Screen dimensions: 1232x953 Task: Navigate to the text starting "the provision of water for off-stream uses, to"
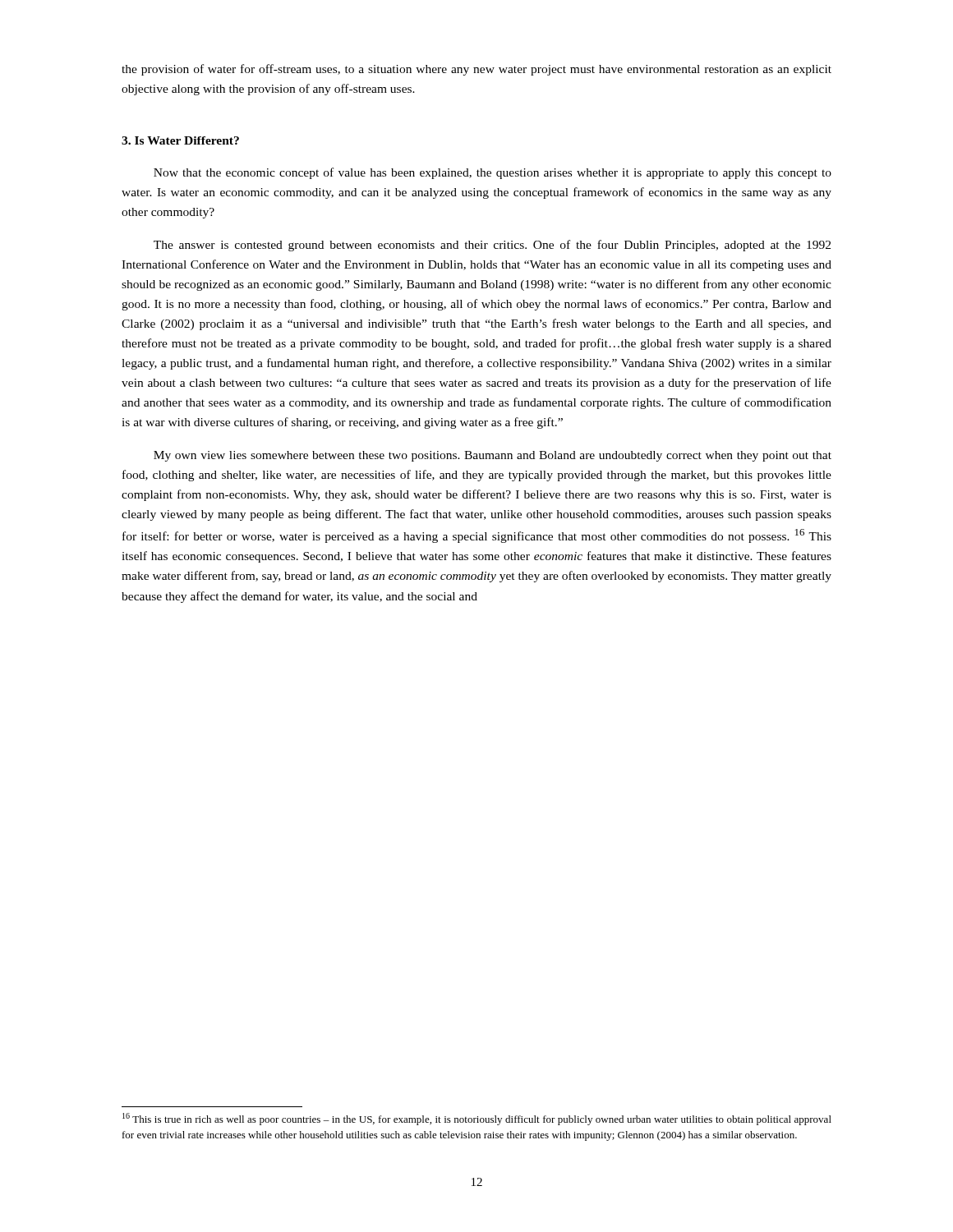coord(476,78)
